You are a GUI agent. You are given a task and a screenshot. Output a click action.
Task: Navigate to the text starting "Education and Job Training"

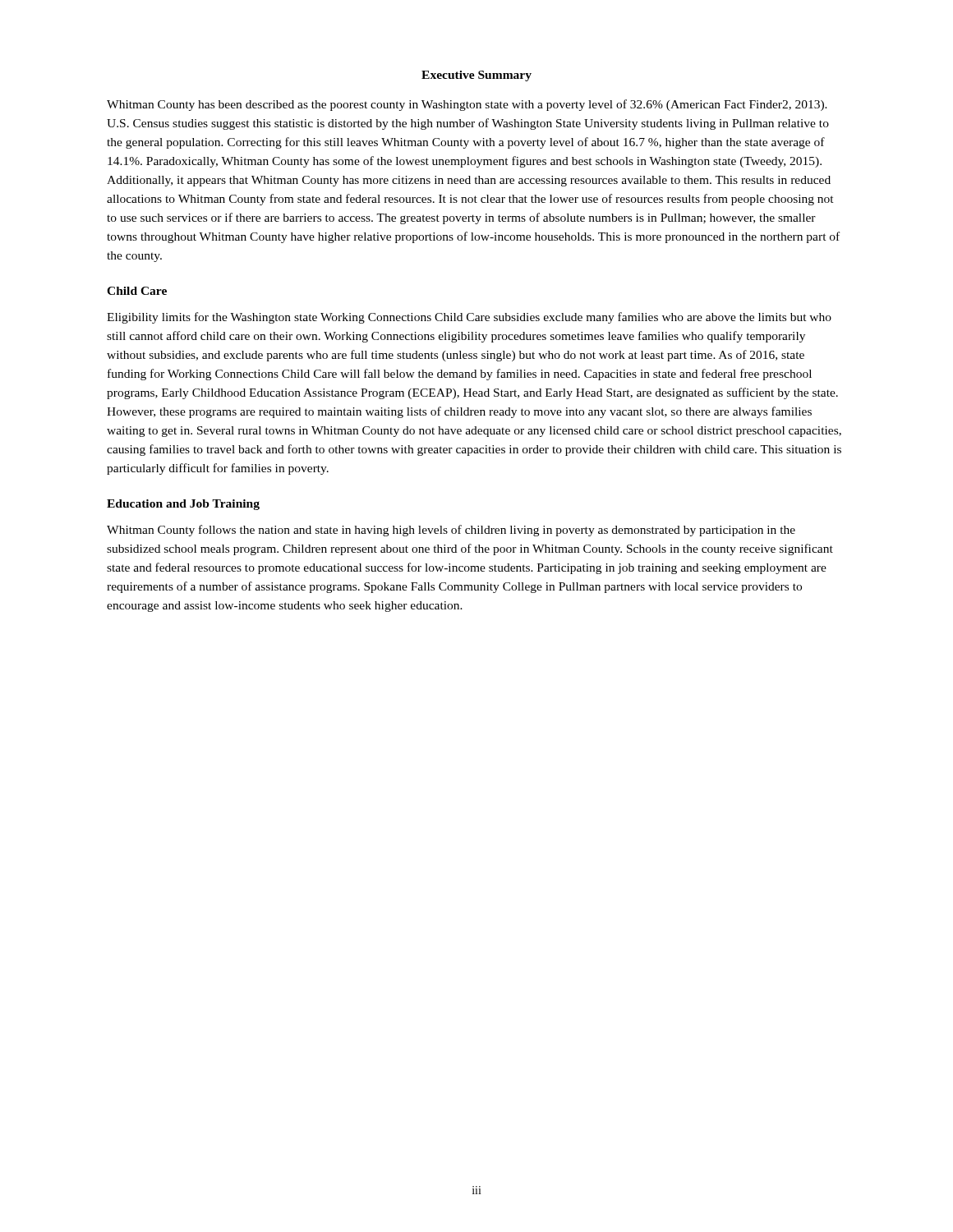pos(183,503)
